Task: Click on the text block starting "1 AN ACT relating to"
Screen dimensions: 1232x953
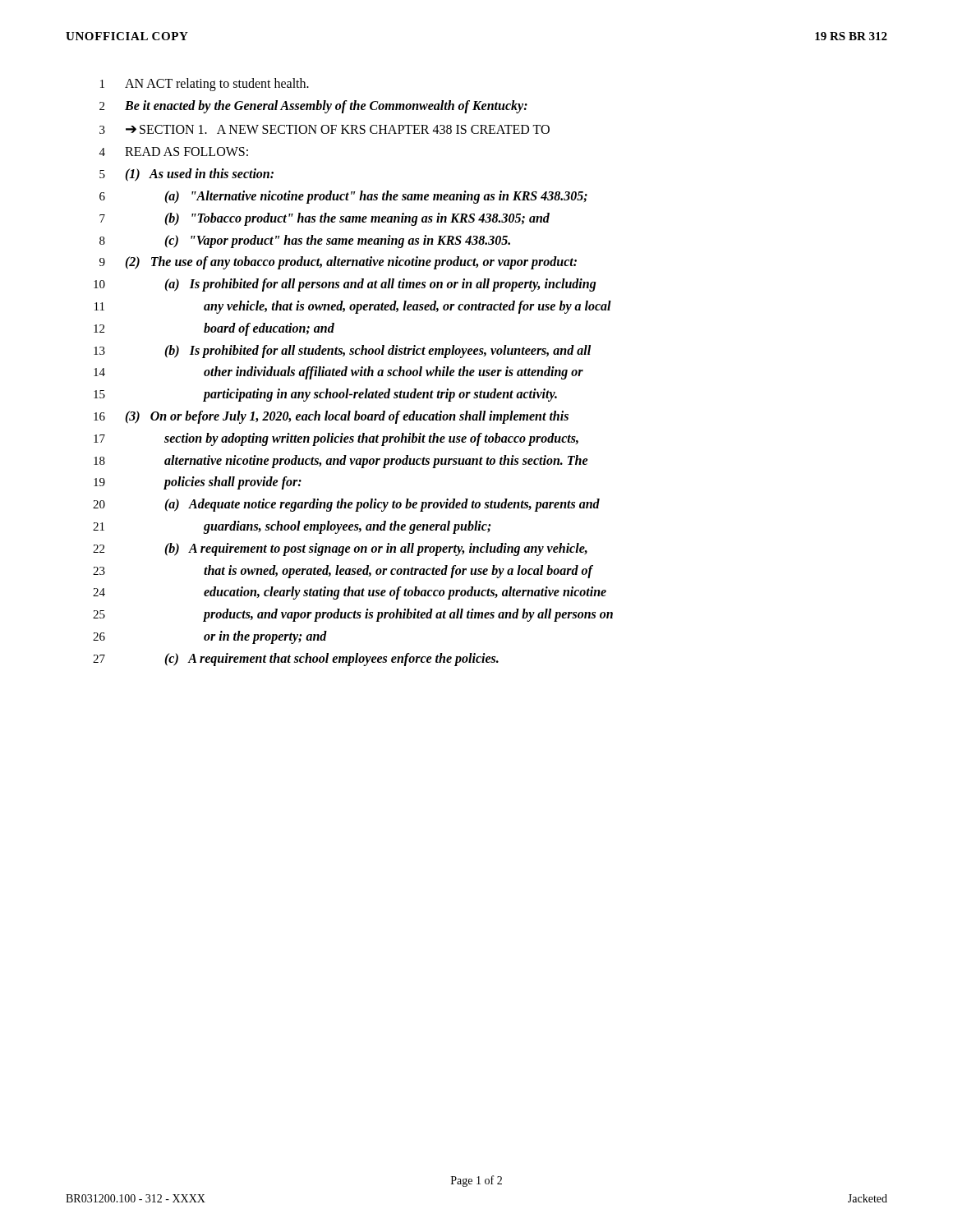Action: tap(205, 85)
